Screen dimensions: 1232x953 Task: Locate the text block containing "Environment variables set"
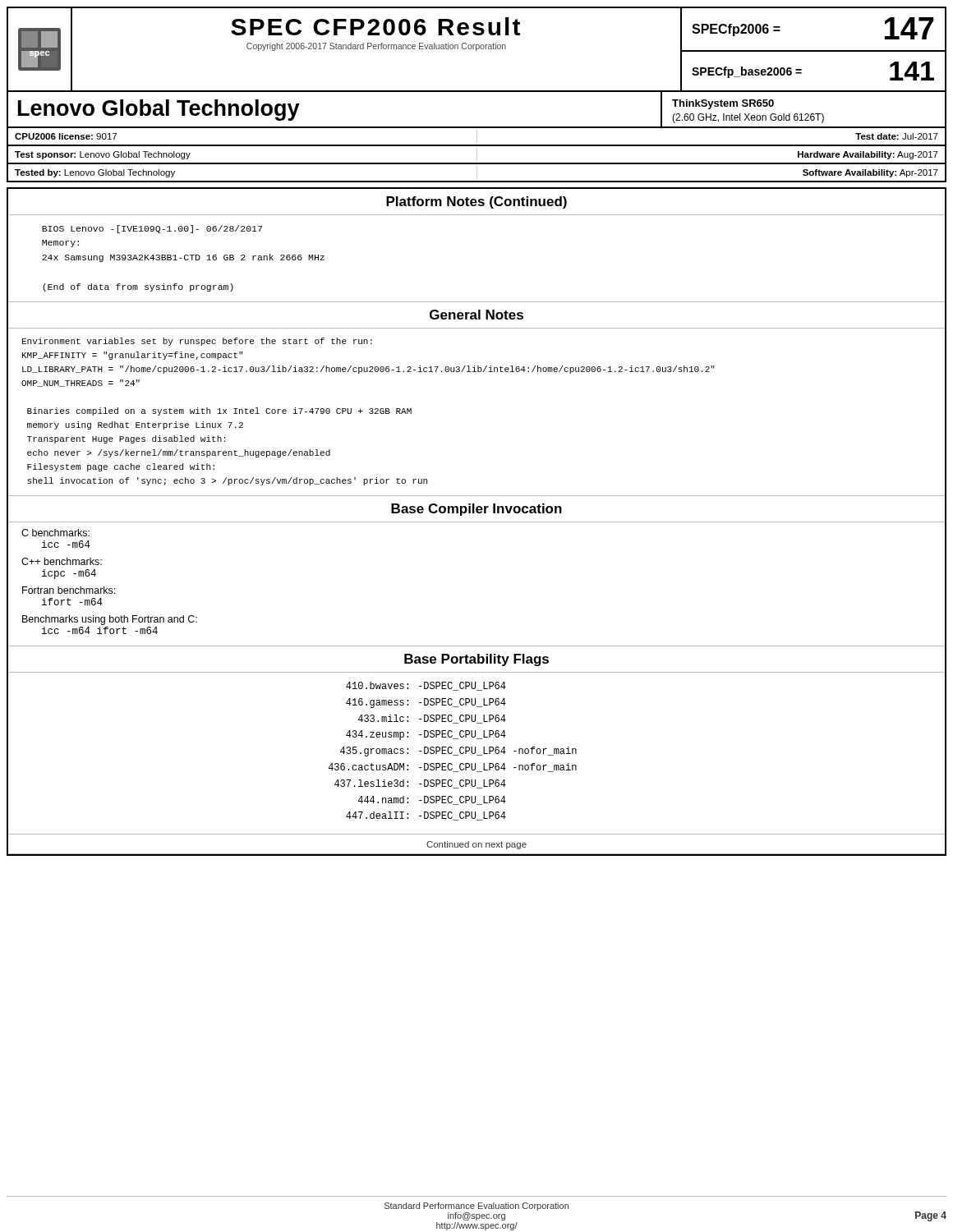coord(368,411)
